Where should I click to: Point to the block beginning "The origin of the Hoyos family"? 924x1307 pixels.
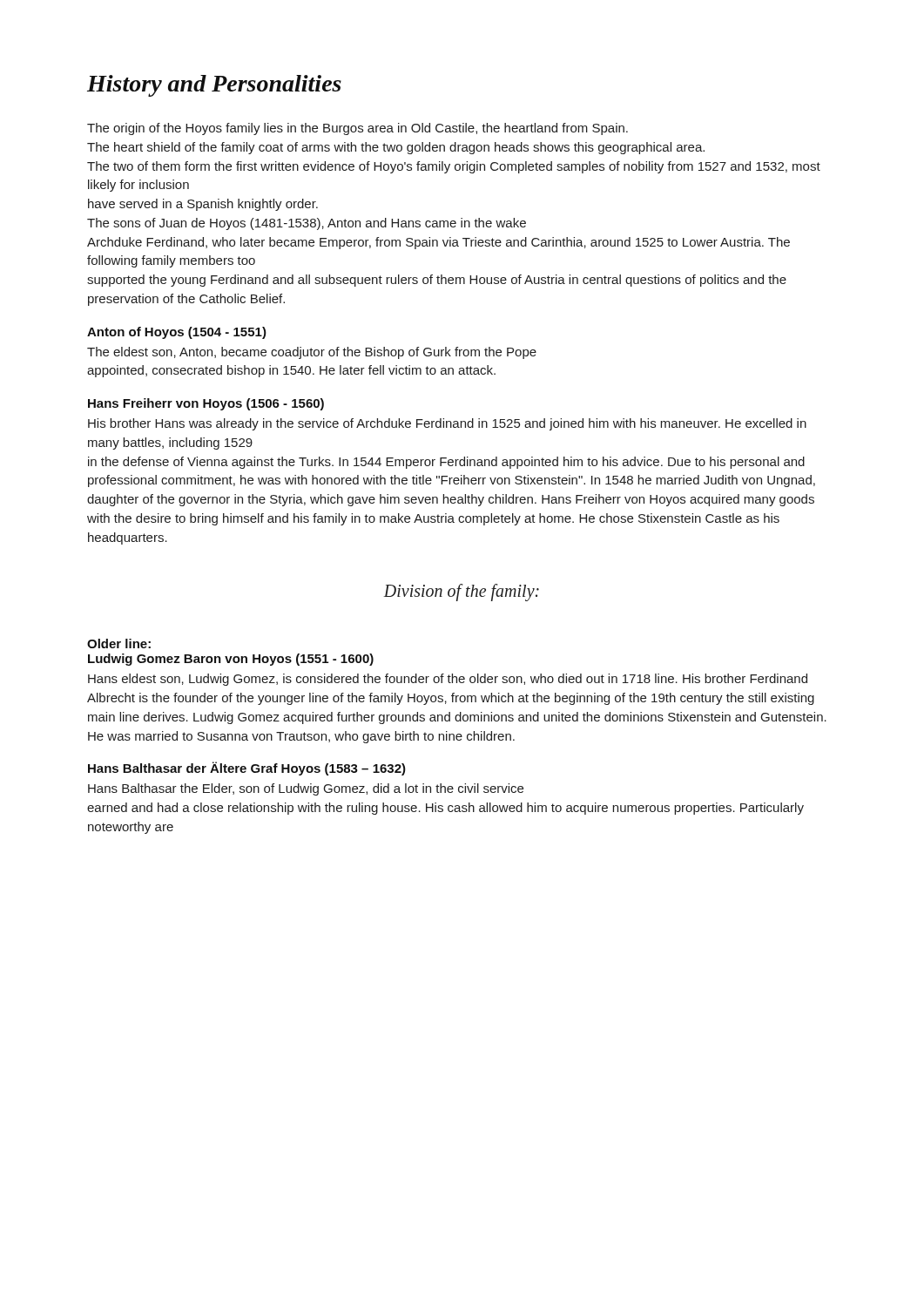pyautogui.click(x=454, y=213)
